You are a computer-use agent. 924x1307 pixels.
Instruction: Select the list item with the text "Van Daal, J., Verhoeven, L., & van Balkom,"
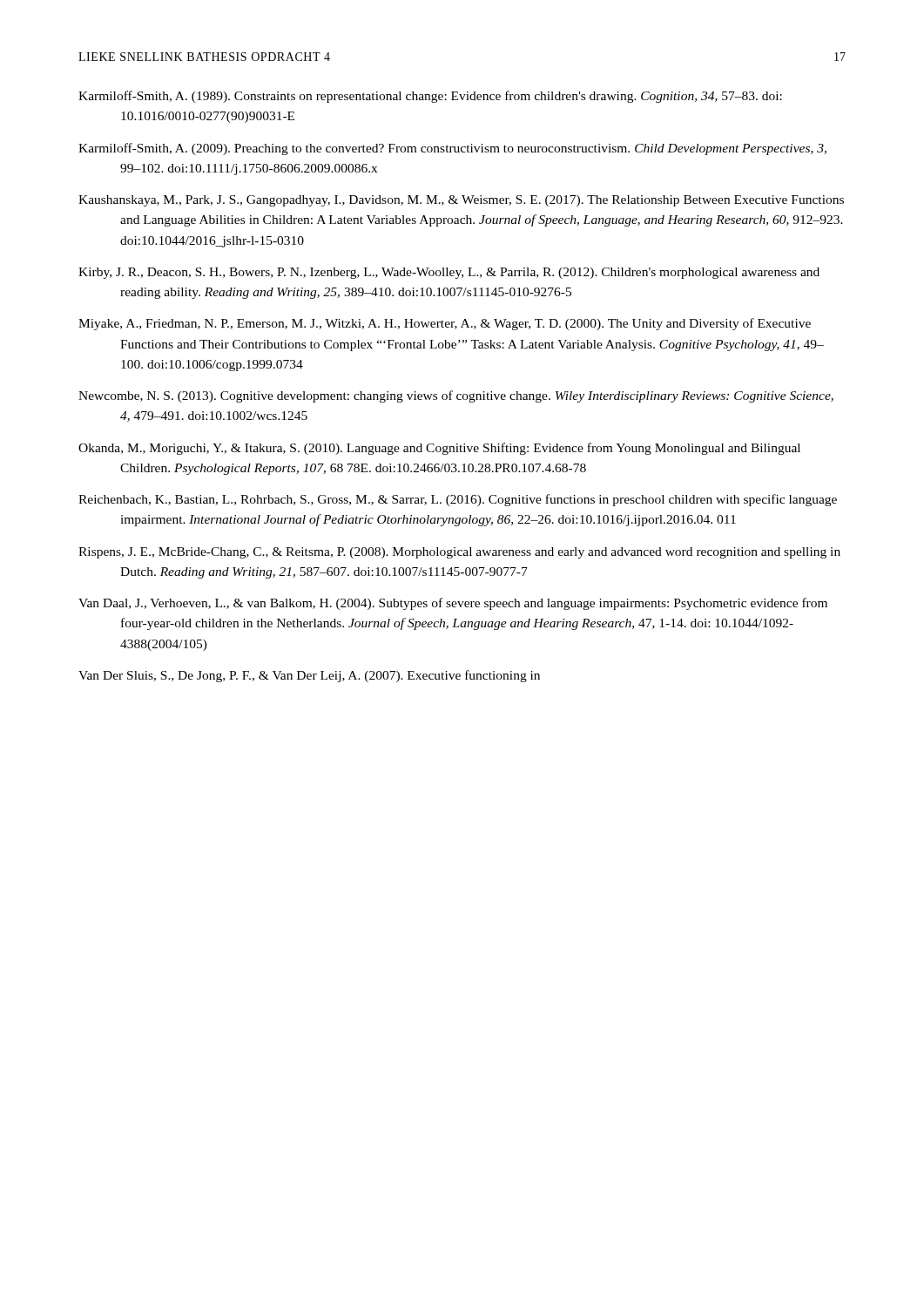[x=453, y=623]
